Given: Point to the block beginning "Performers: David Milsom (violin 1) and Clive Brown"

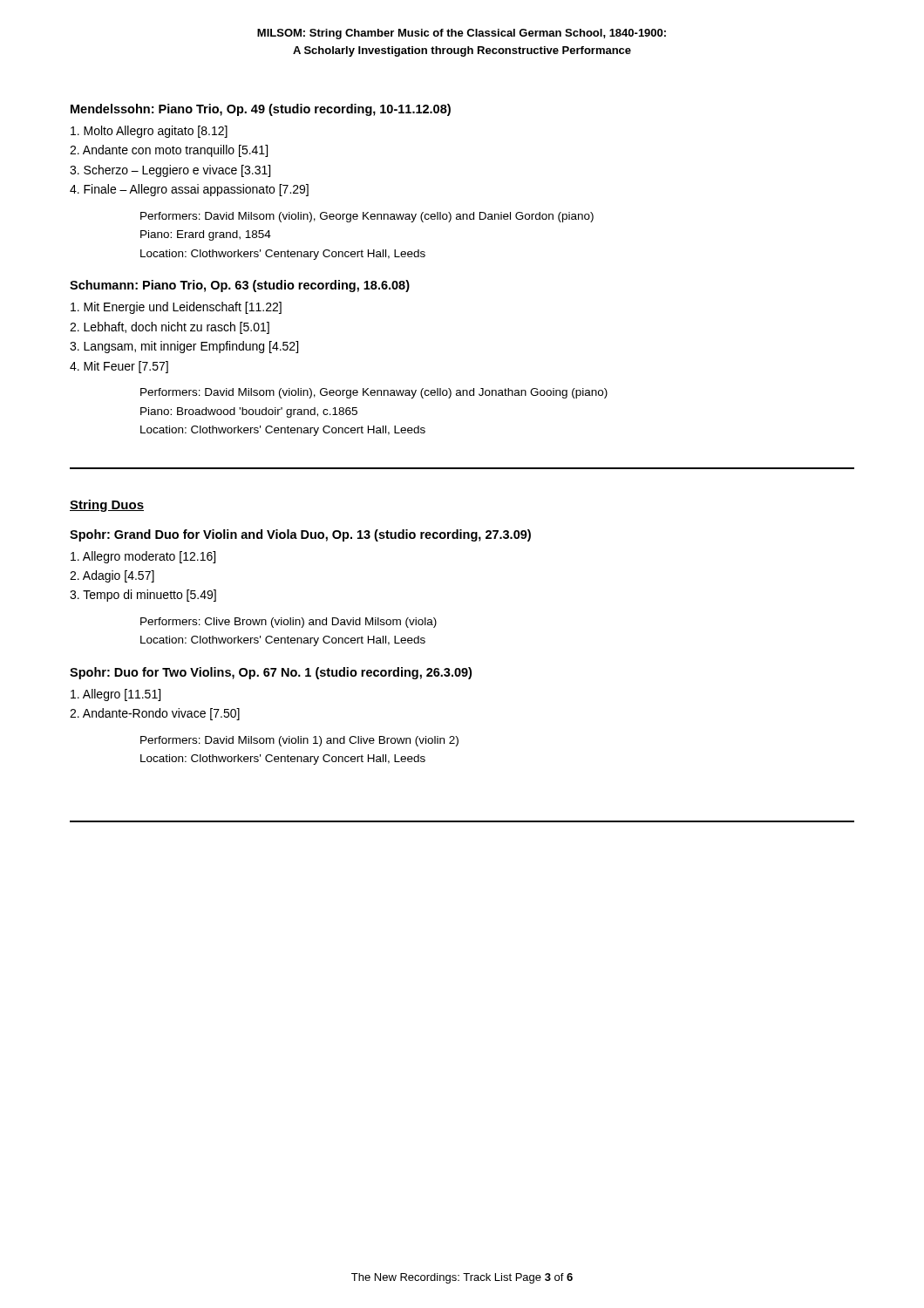Looking at the screenshot, I should tap(299, 749).
